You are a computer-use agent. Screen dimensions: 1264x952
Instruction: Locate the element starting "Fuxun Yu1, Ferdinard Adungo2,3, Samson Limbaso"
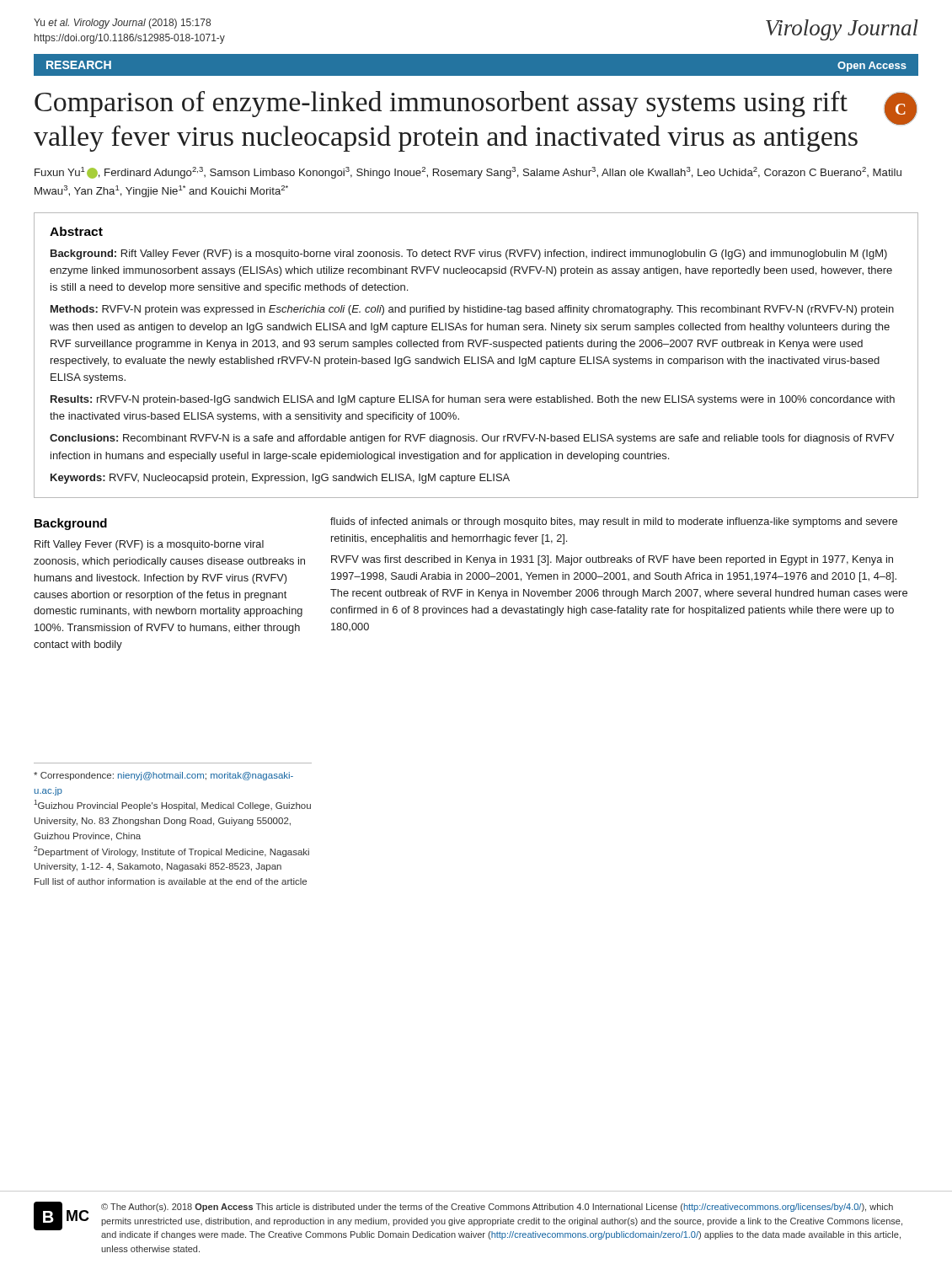pyautogui.click(x=468, y=181)
